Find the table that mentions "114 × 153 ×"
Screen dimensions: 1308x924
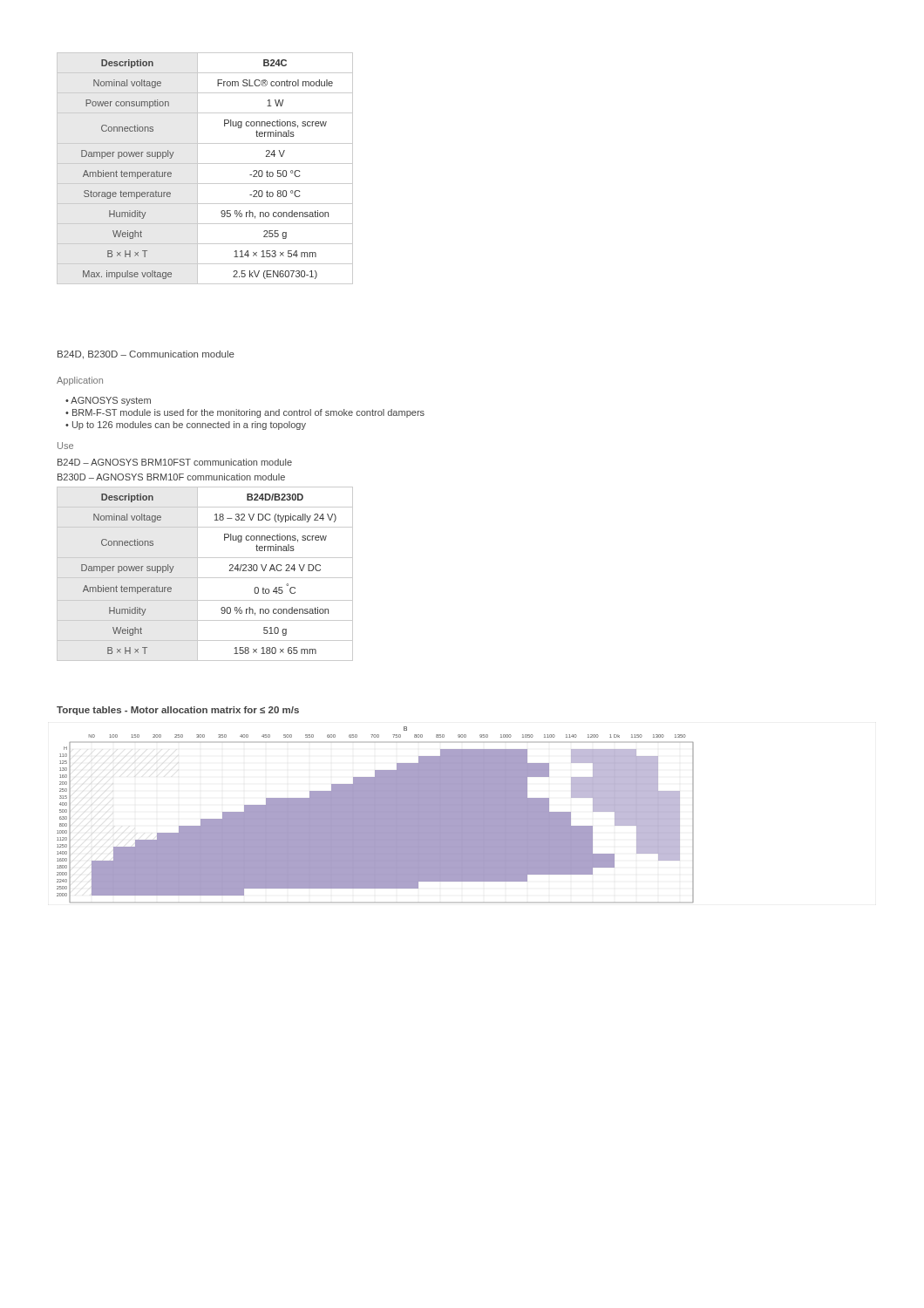[x=205, y=168]
